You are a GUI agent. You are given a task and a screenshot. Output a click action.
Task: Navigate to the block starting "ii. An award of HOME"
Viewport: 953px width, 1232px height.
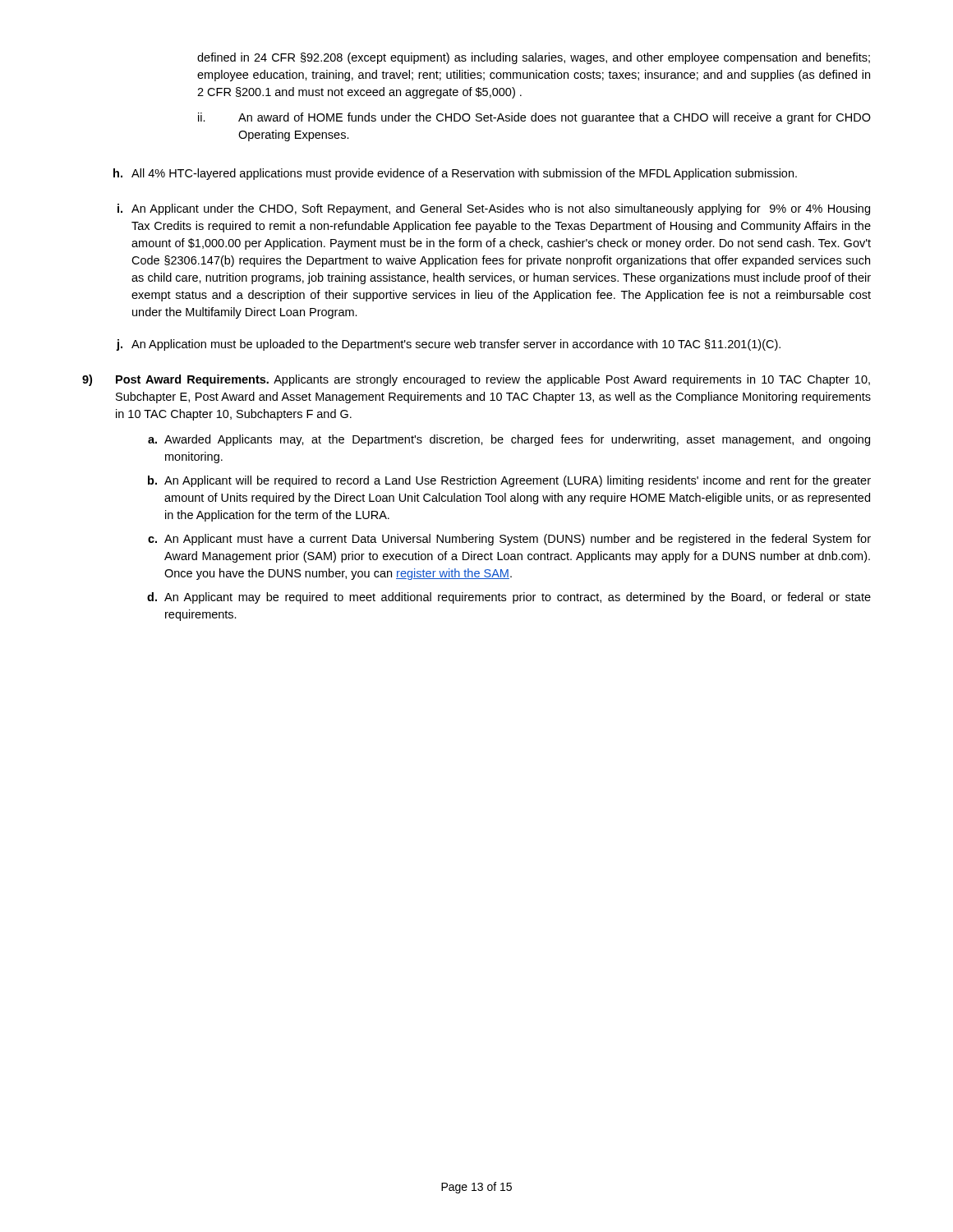534,127
